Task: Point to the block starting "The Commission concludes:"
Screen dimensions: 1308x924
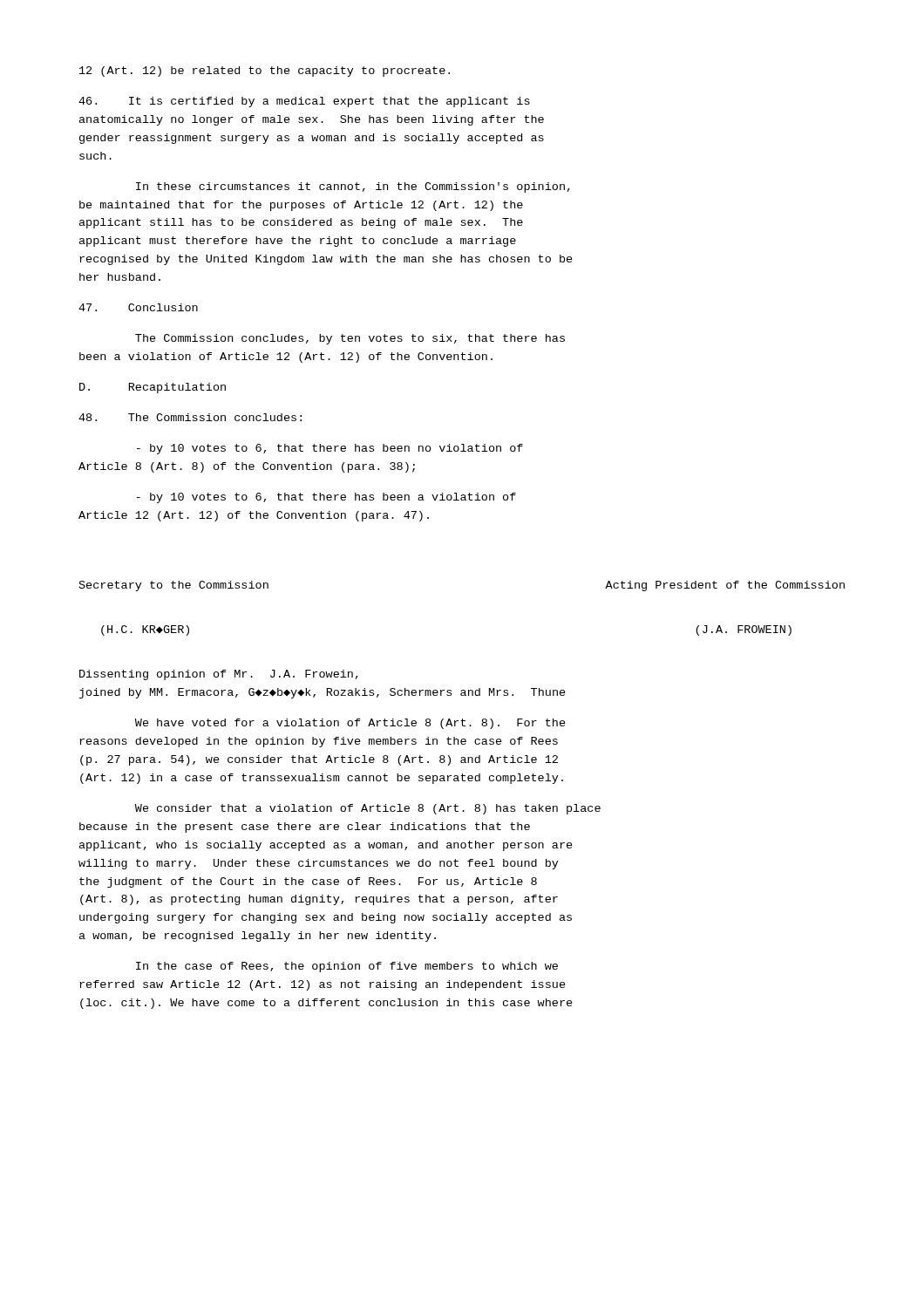Action: coord(191,418)
